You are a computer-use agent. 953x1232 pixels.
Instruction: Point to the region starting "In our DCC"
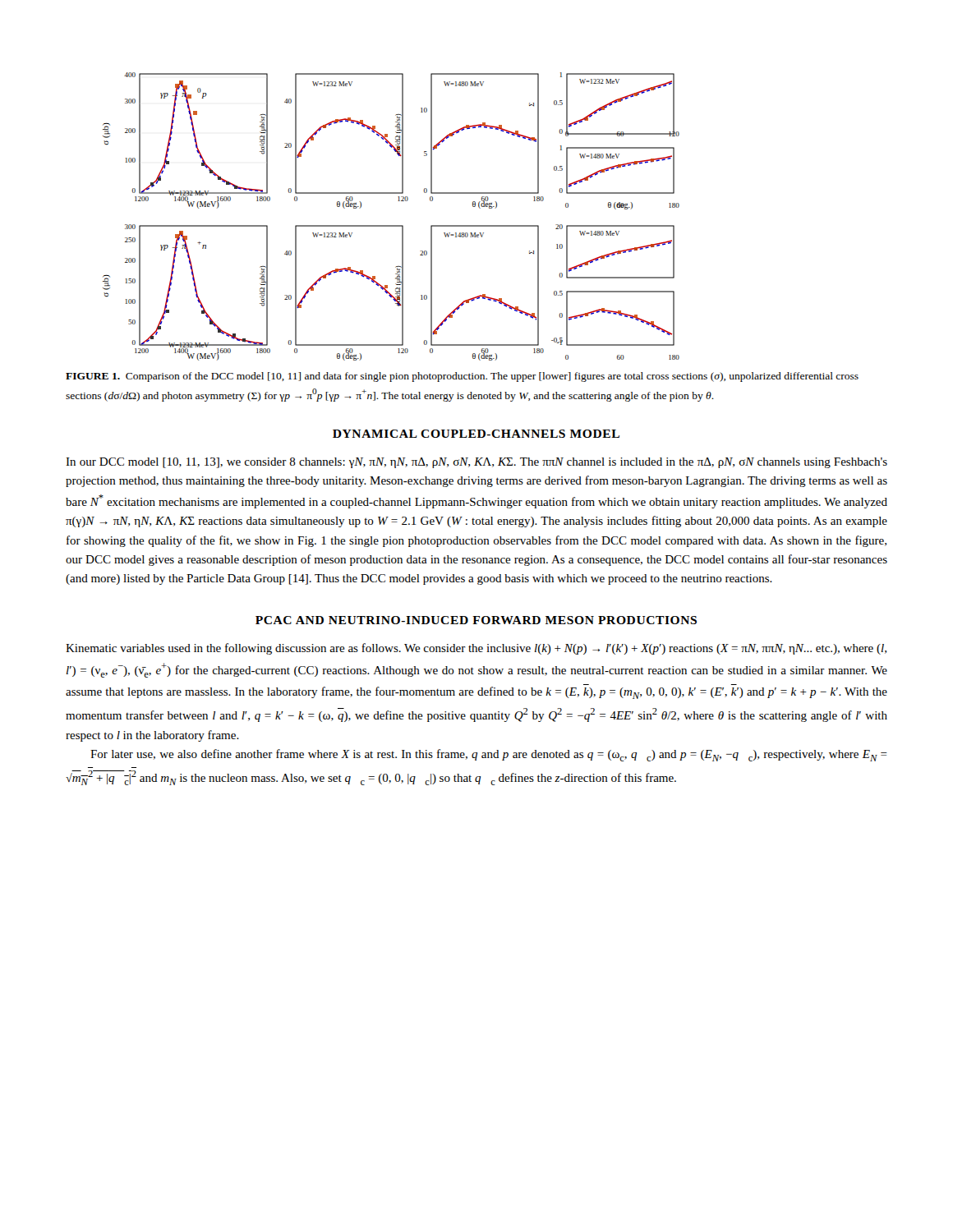(476, 520)
